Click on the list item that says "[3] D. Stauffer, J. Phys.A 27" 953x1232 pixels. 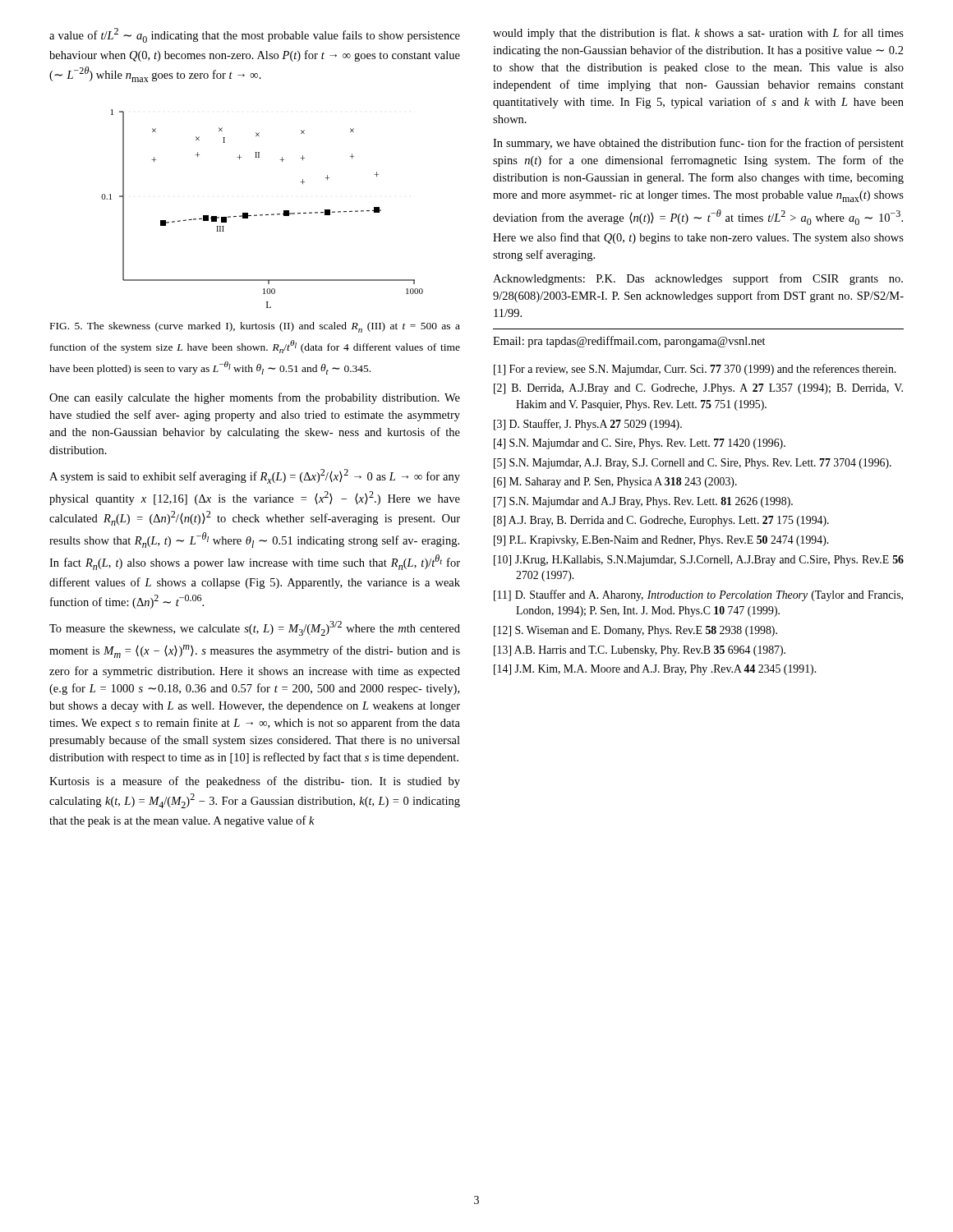tap(588, 424)
